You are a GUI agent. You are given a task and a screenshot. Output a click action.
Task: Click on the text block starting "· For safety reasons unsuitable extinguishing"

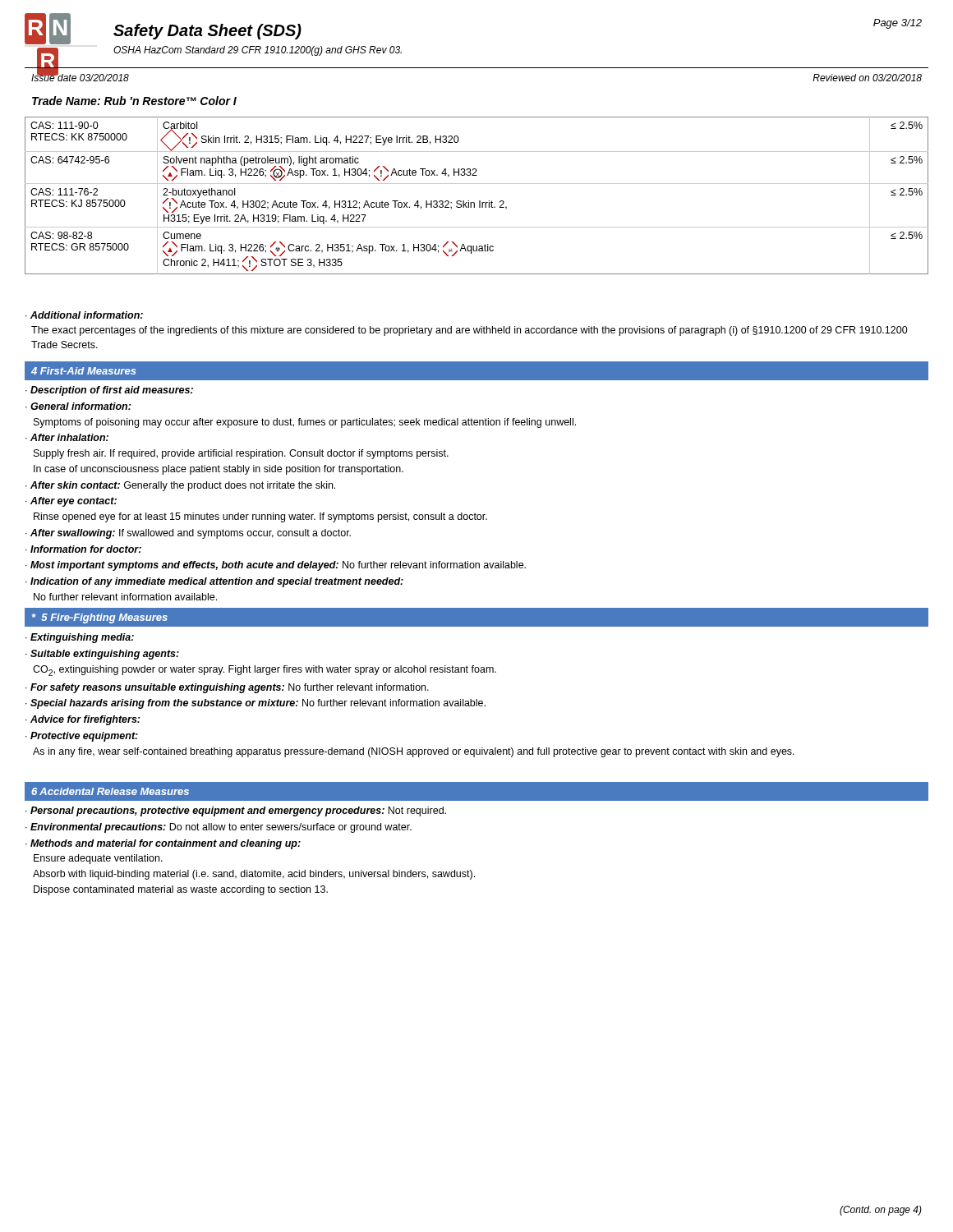(227, 687)
